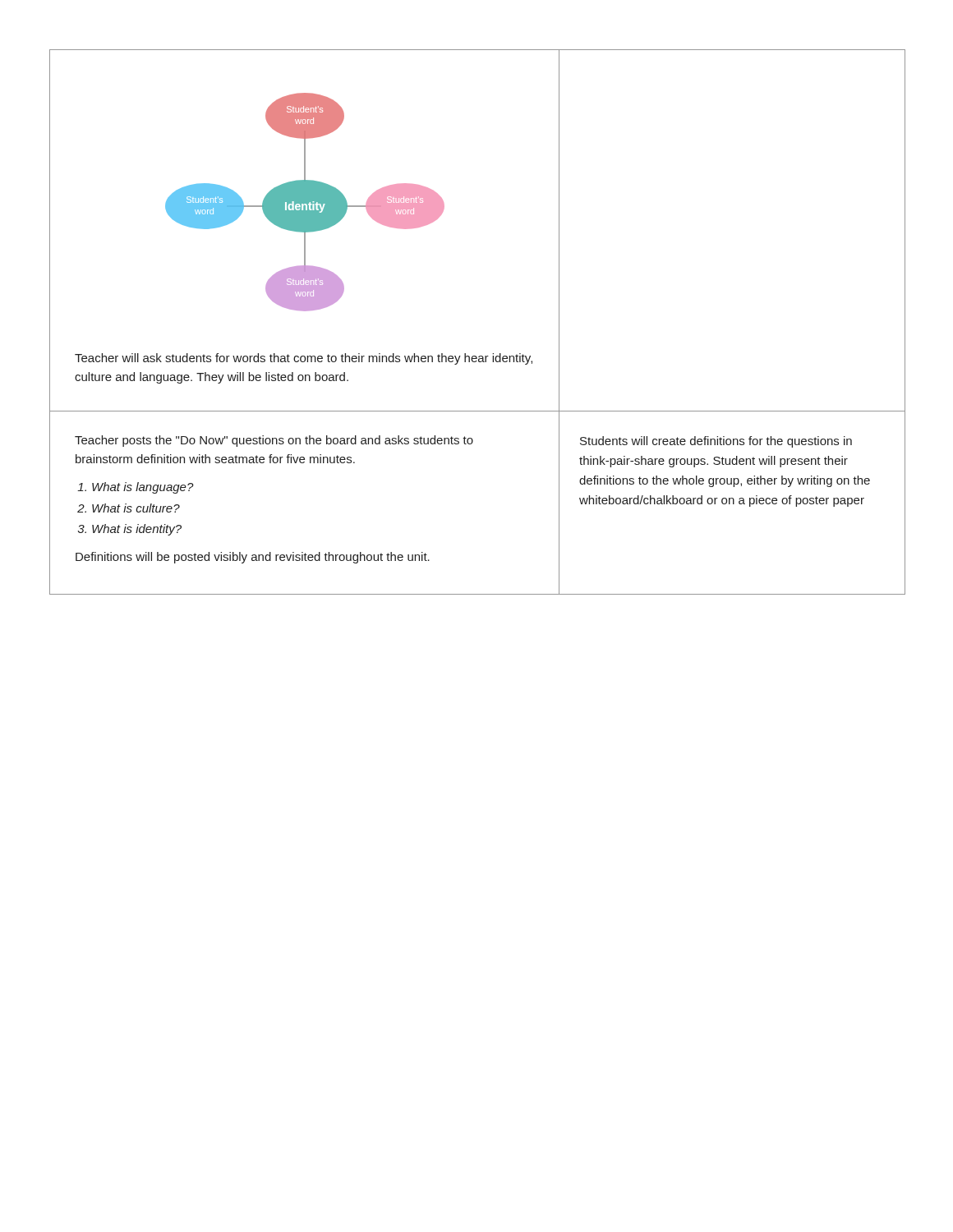
Task: Click on the list item that reads "What is language?"
Action: [142, 487]
